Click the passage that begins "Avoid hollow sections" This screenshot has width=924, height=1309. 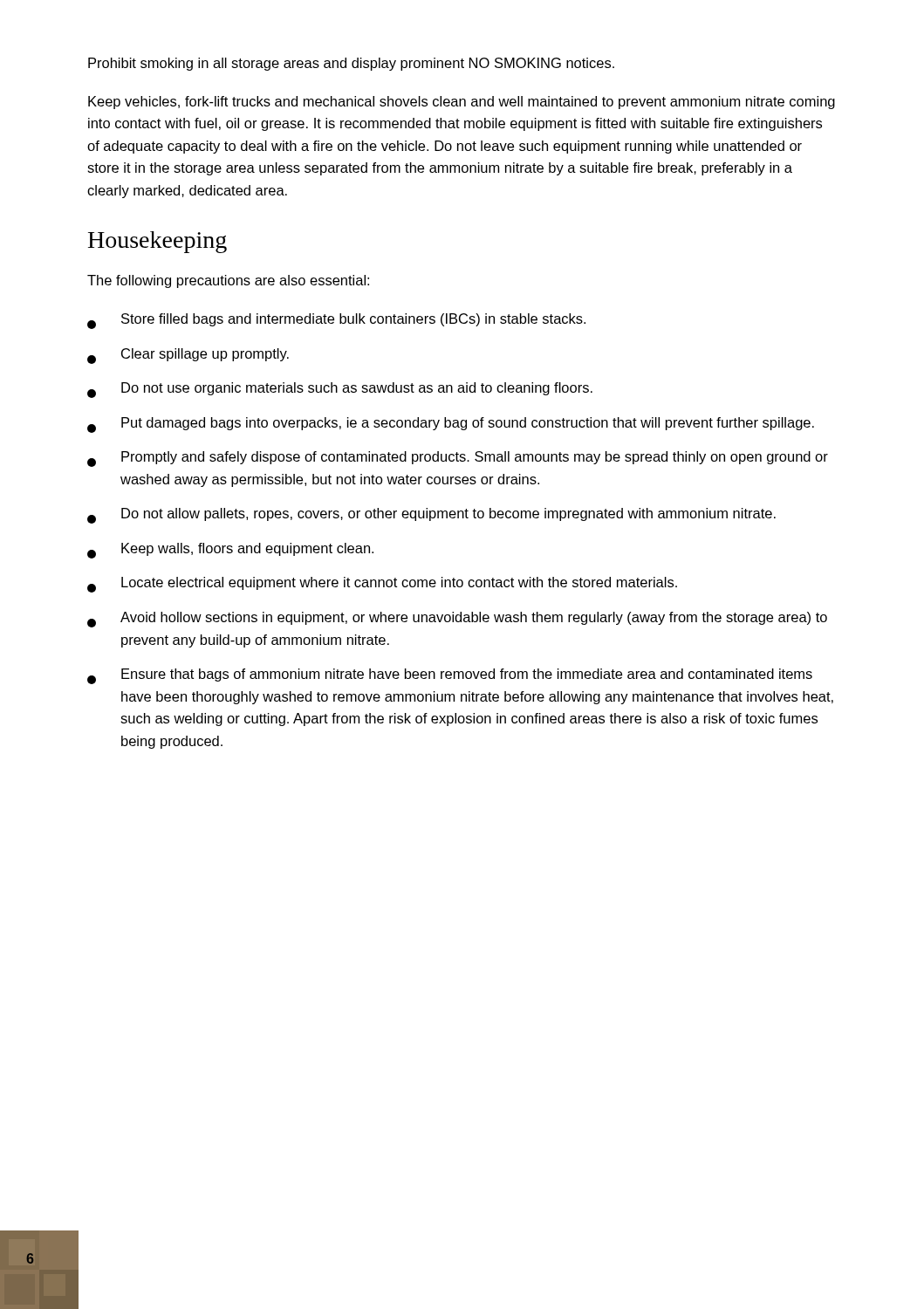(x=462, y=629)
